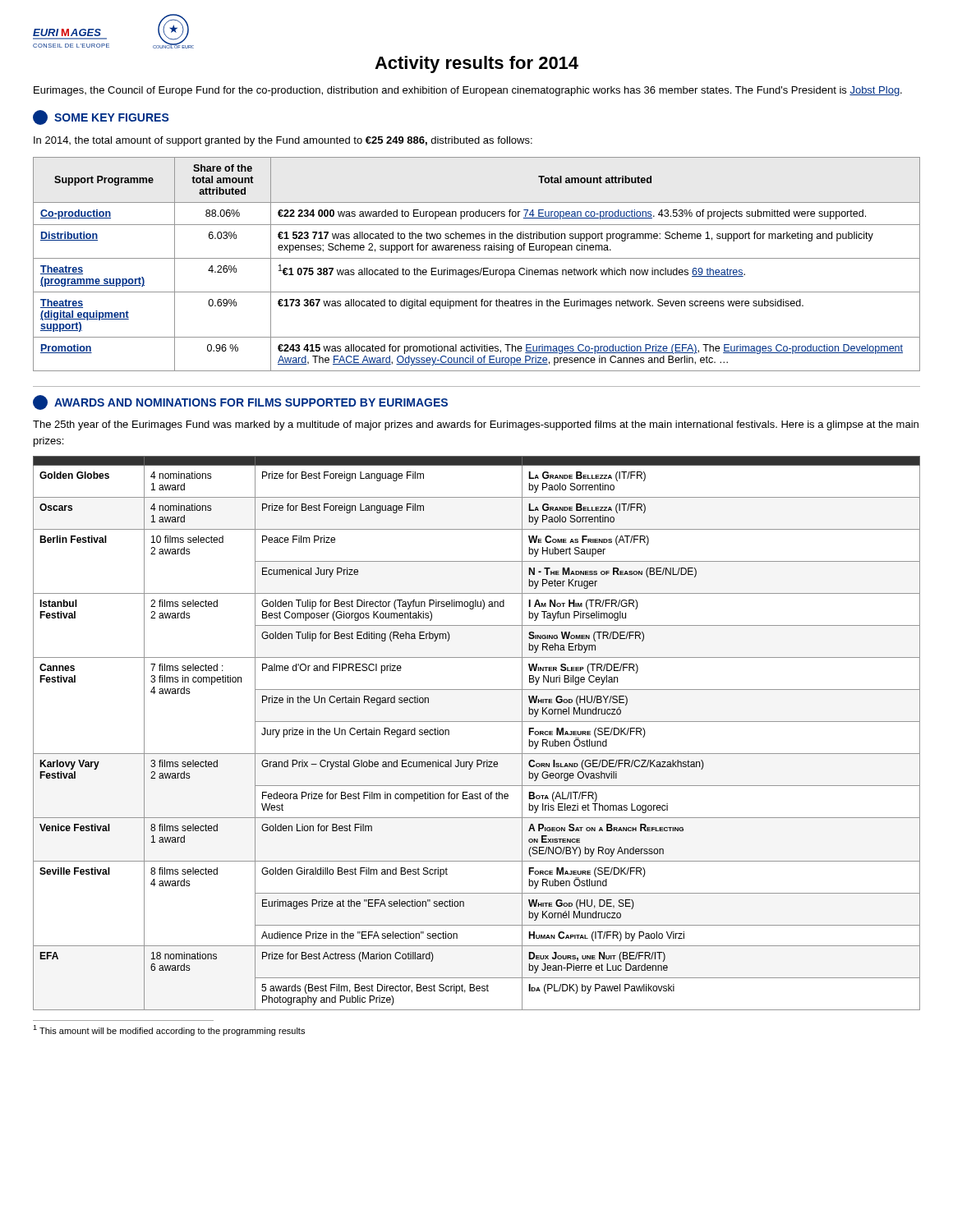Screen dimensions: 1232x953
Task: Click on the table containing "Share of the"
Action: tap(476, 264)
